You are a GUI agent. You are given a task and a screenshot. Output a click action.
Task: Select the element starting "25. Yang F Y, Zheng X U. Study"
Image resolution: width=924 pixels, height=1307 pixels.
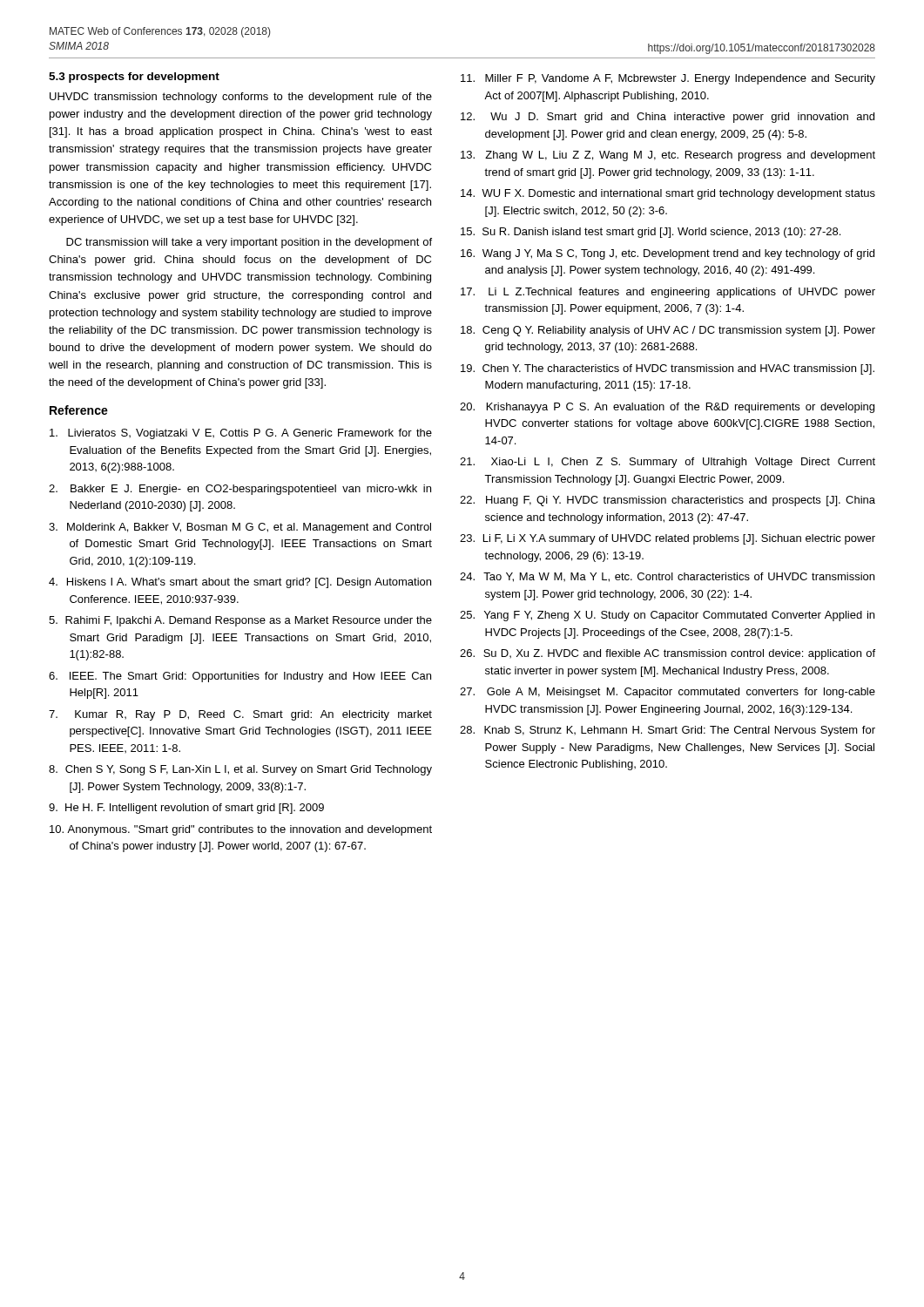tap(667, 623)
